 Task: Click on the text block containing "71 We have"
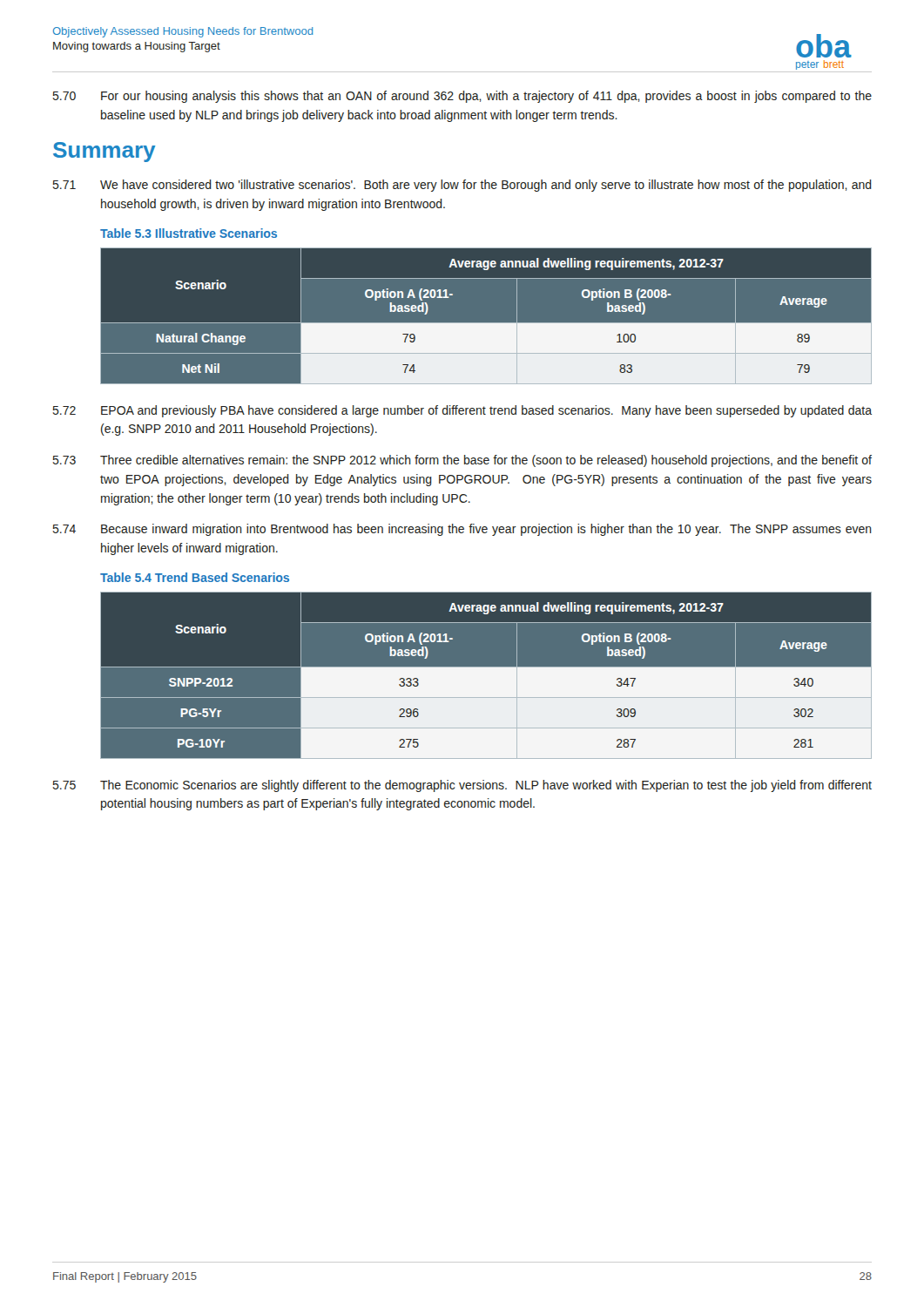[x=462, y=195]
